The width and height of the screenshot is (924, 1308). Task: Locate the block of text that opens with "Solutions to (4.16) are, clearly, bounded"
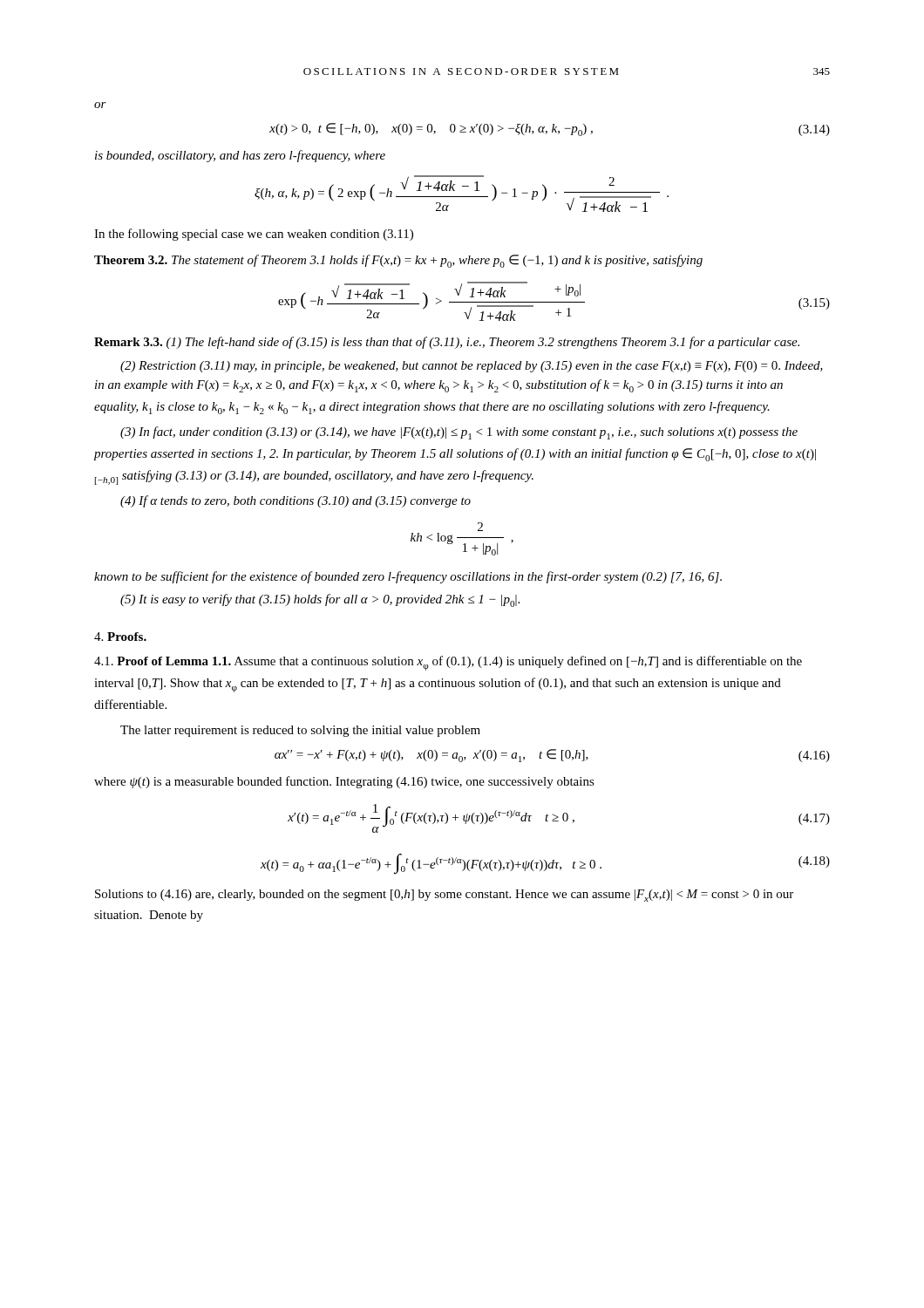[x=444, y=904]
